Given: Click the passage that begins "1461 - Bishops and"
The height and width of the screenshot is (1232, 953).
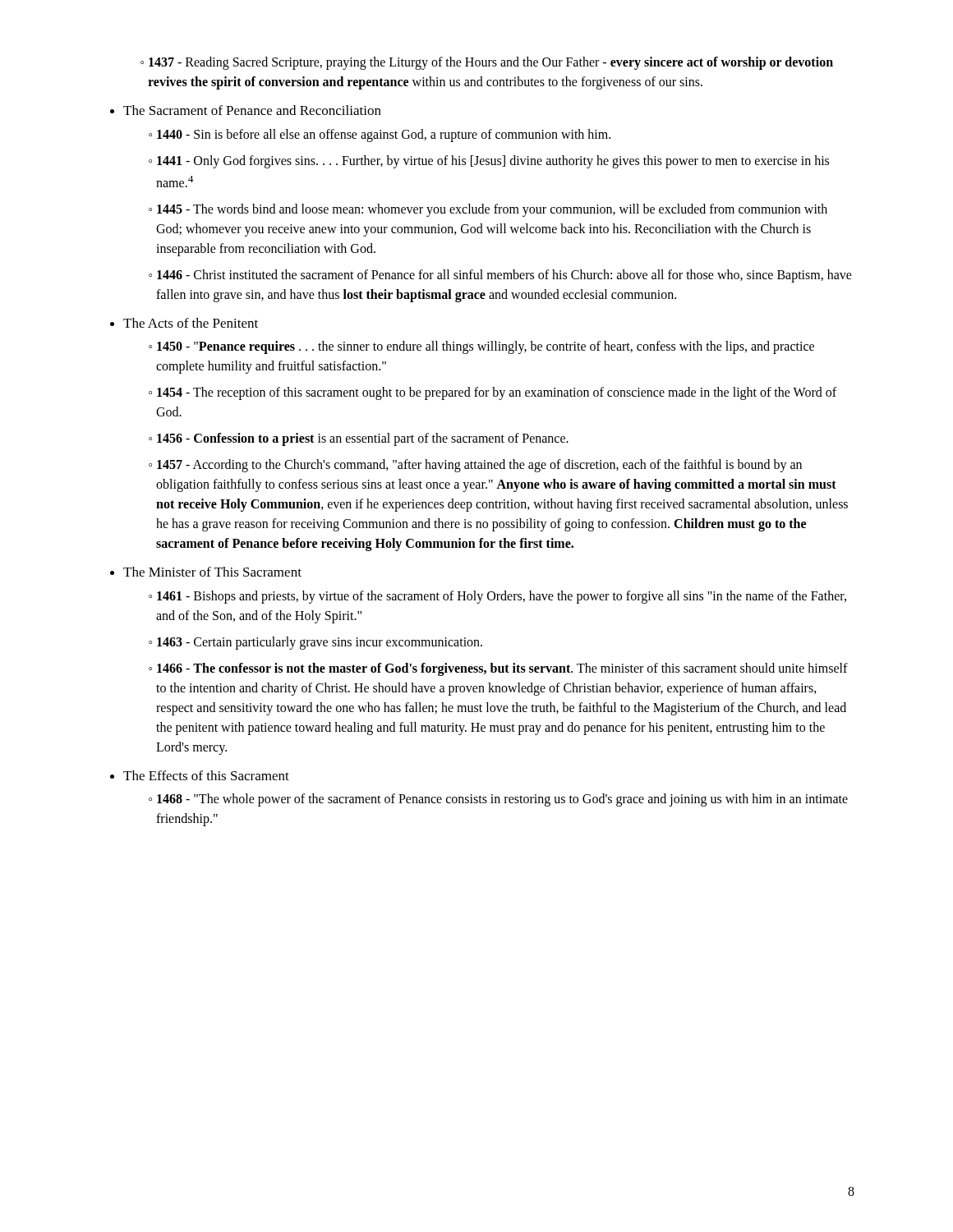Looking at the screenshot, I should [502, 606].
